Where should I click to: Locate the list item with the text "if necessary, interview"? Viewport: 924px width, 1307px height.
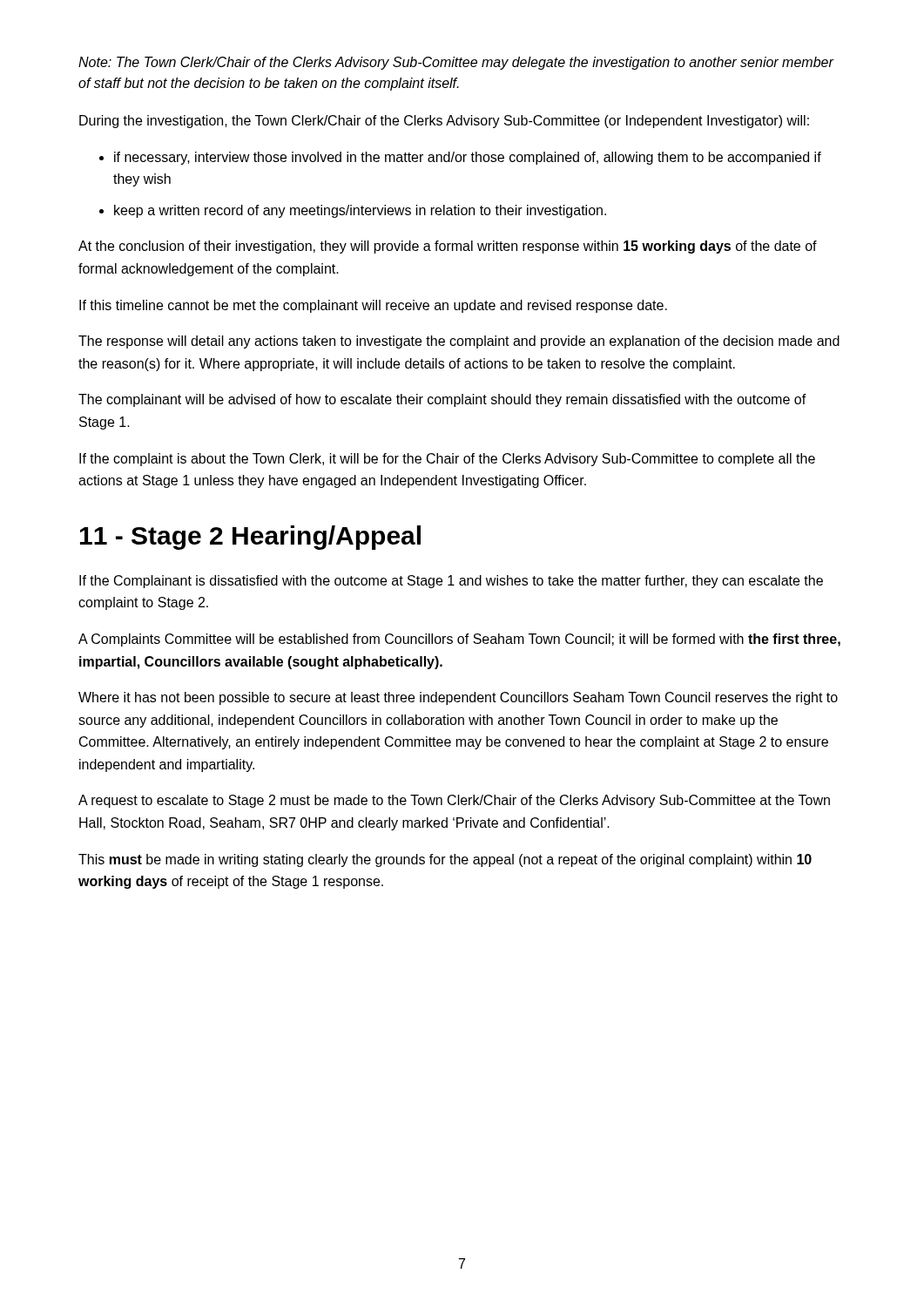[467, 168]
